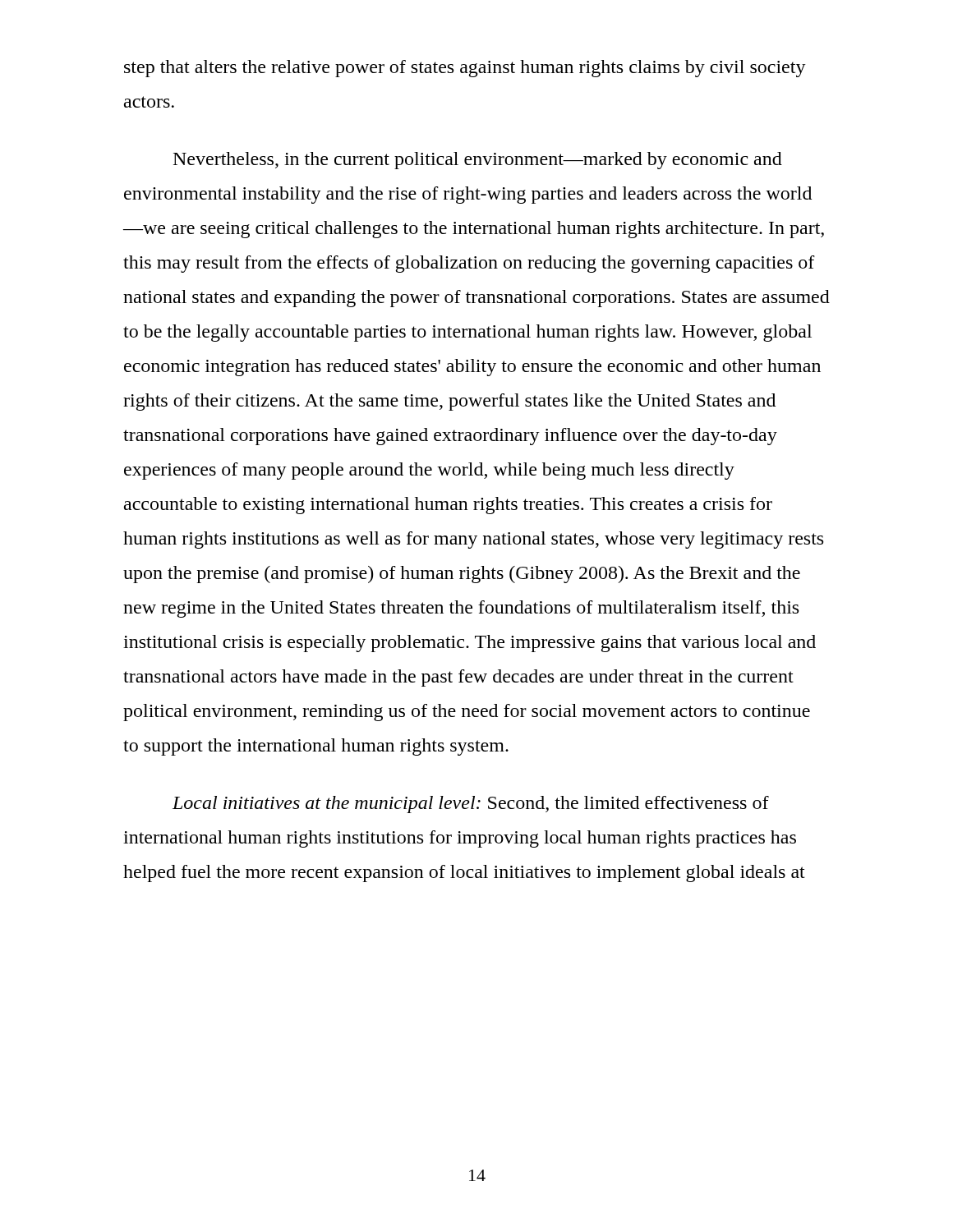This screenshot has width=953, height=1232.
Task: Navigate to the element starting "step that alters the relative power"
Action: point(476,84)
